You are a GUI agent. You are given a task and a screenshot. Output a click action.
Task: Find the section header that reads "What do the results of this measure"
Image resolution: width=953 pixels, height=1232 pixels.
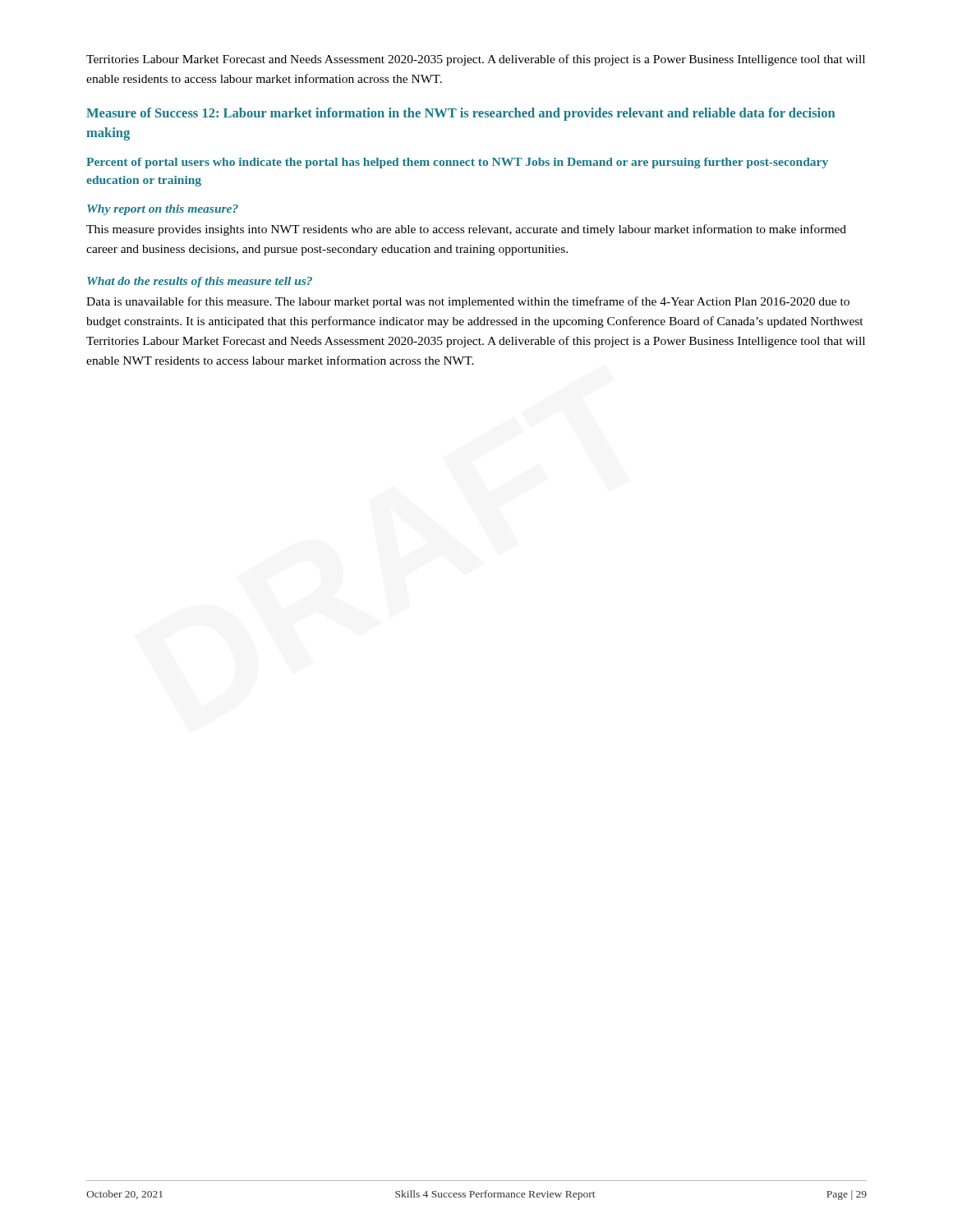click(x=199, y=280)
